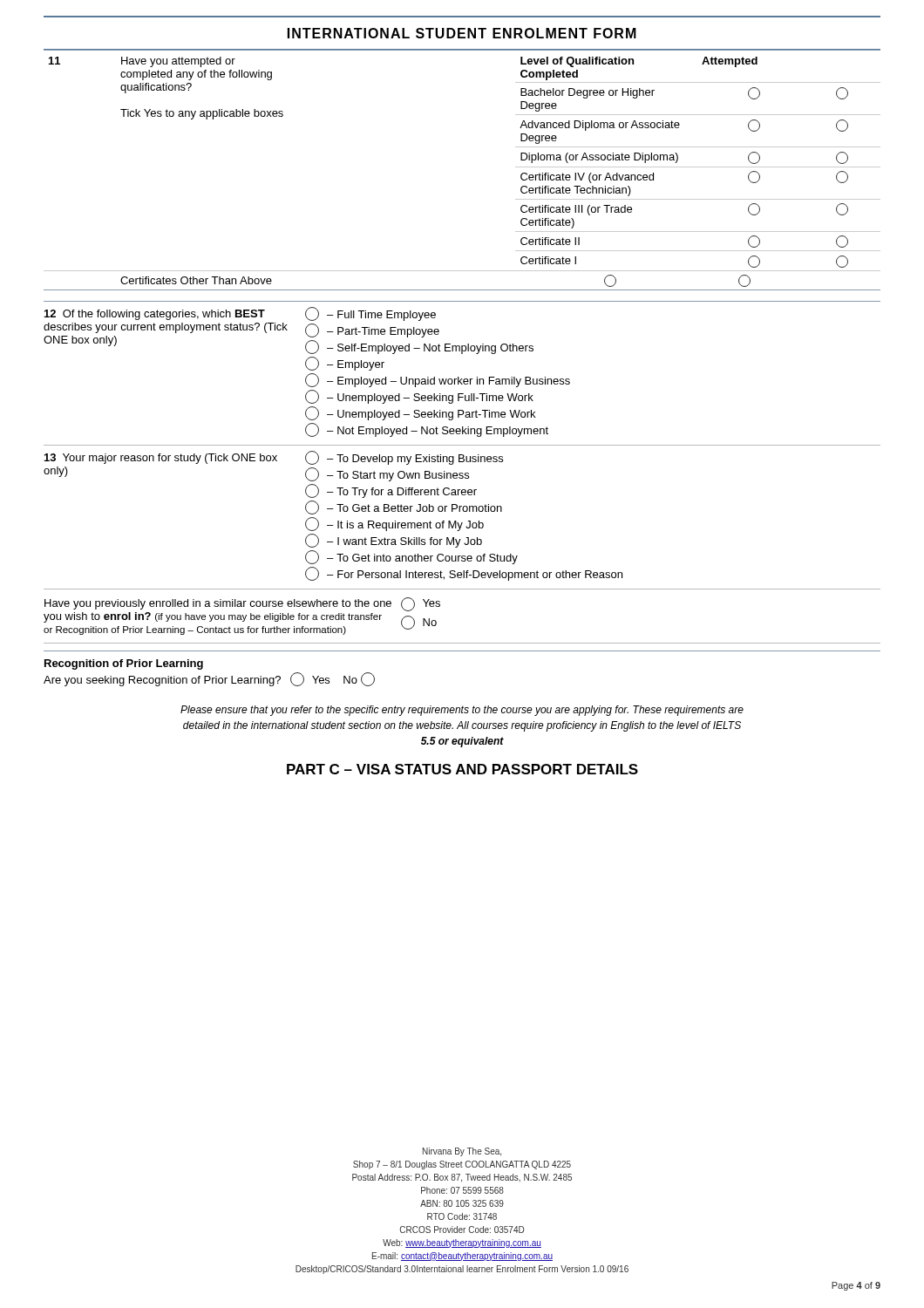Navigate to the text starting "– Self-Employed – Not Employing Others"
This screenshot has width=924, height=1308.
coord(419,347)
